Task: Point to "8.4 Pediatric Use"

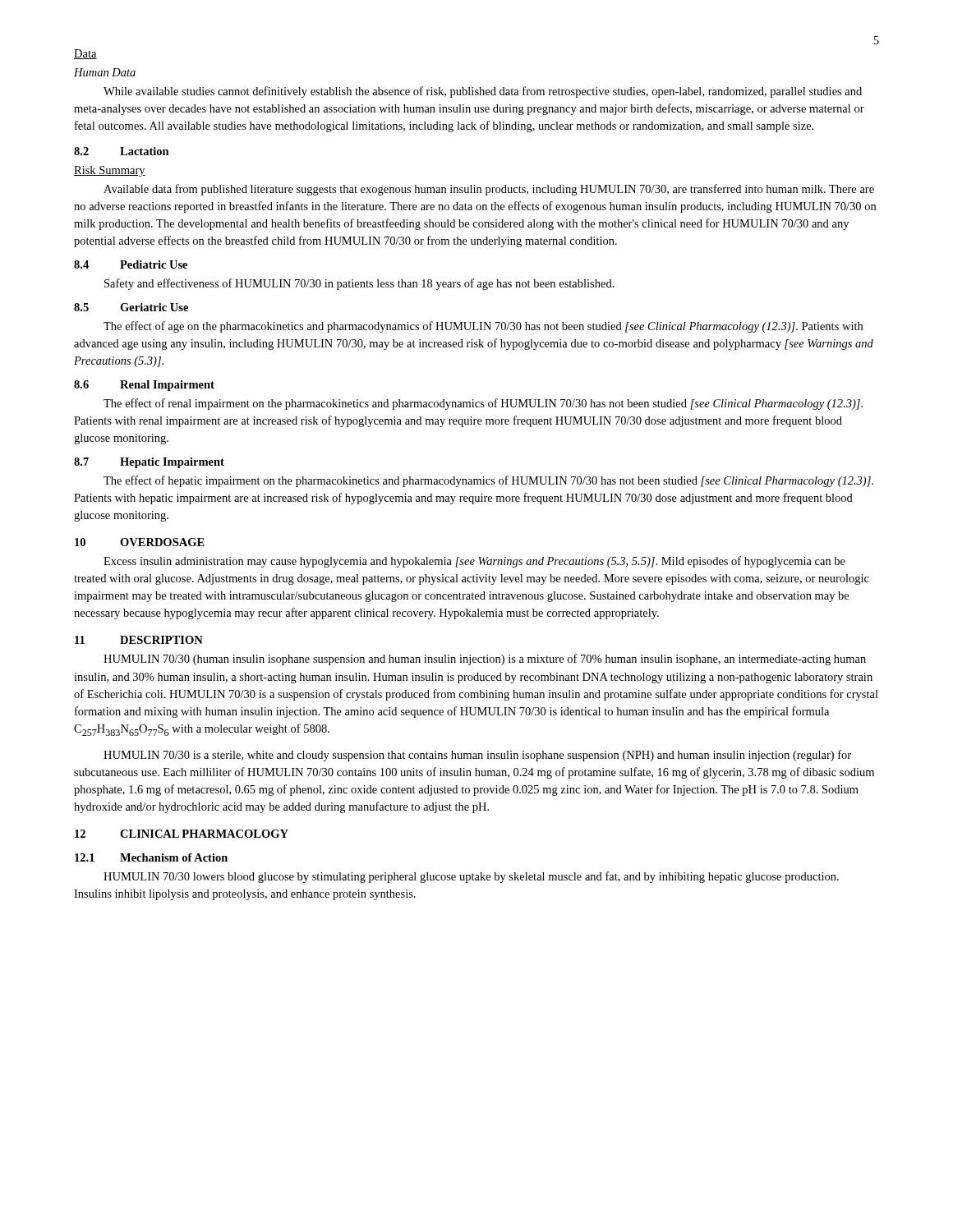Action: [131, 265]
